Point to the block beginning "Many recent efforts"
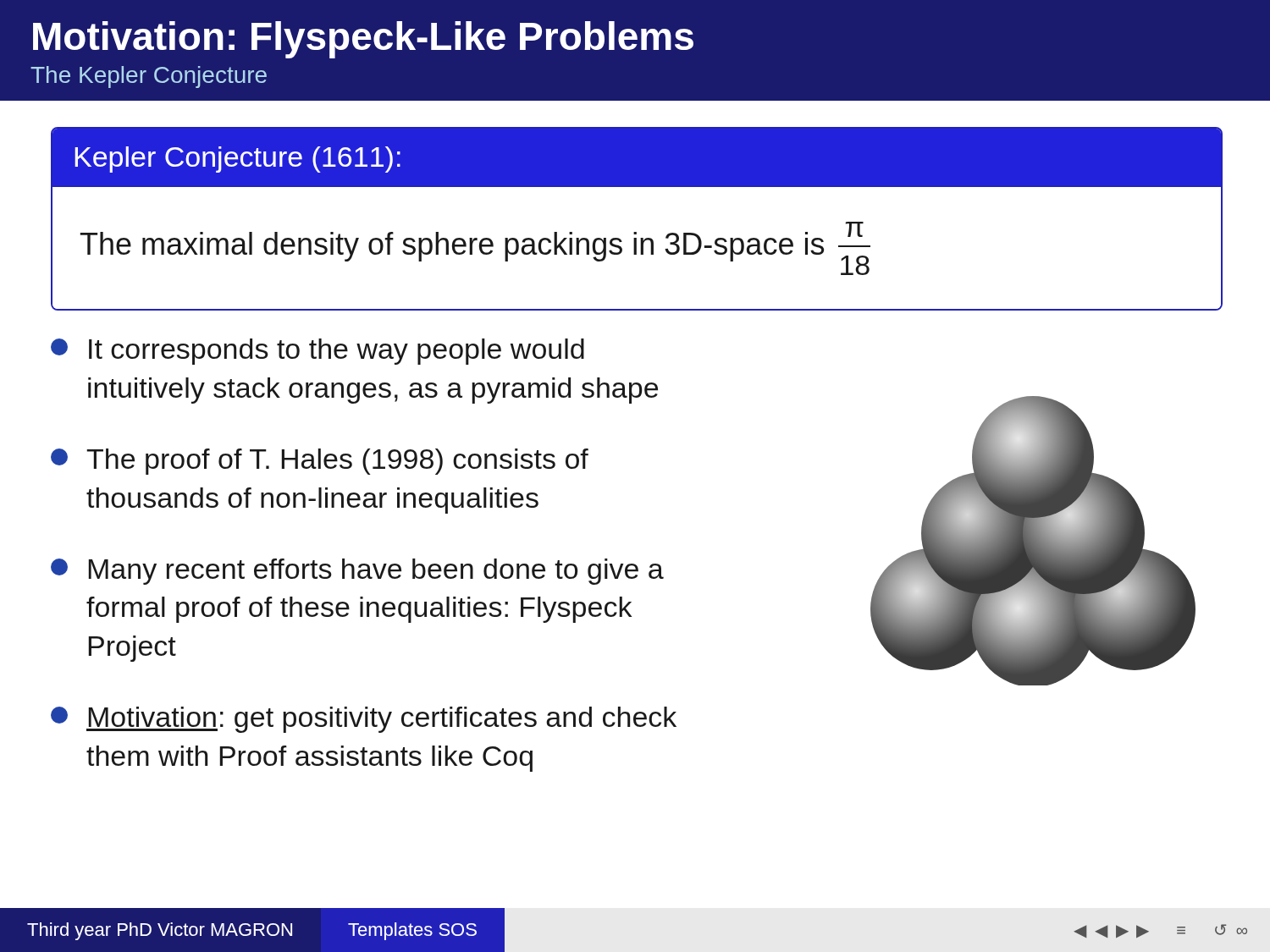This screenshot has width=1270, height=952. (x=415, y=608)
